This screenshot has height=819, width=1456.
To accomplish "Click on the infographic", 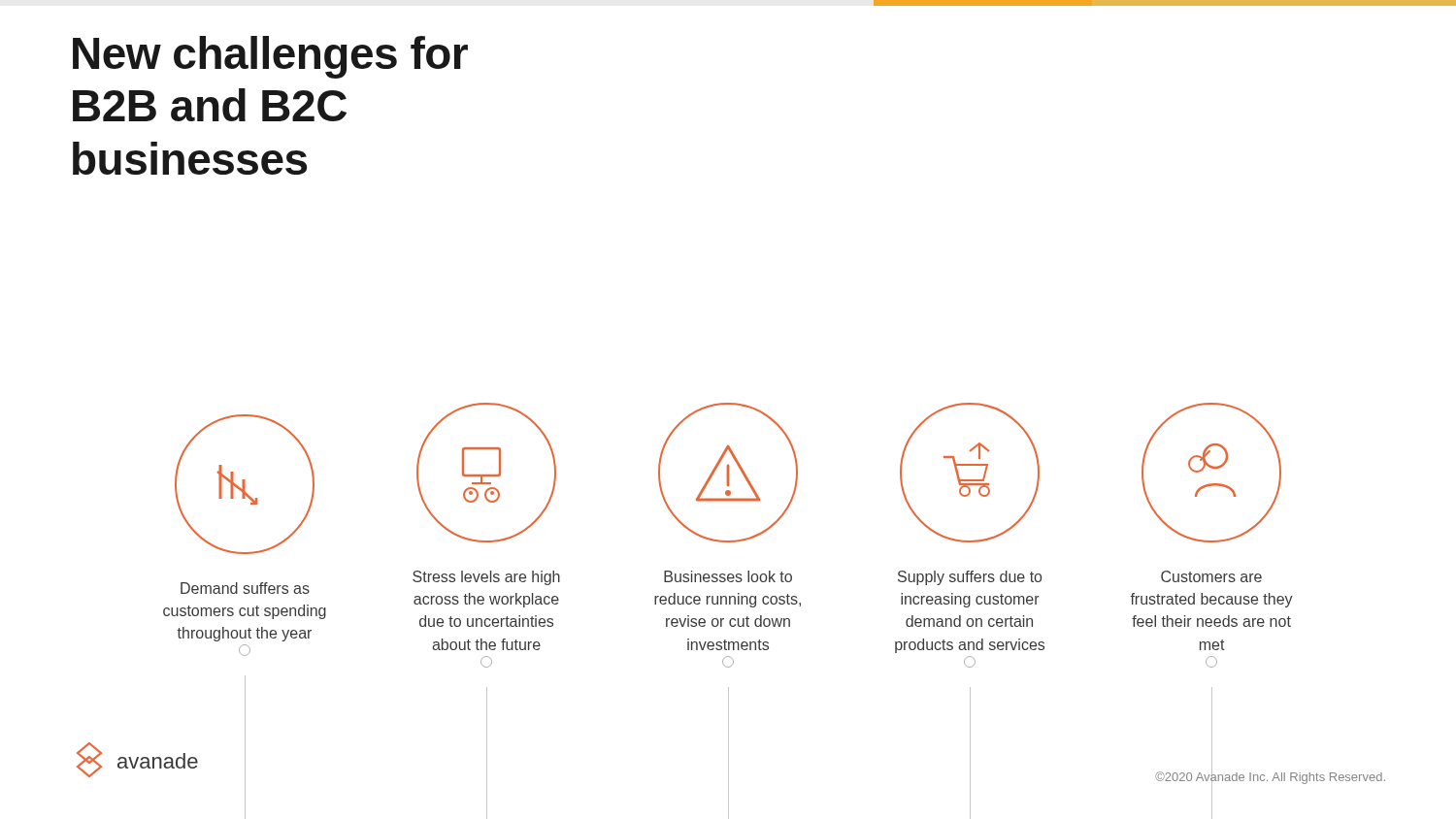I will coord(728,456).
